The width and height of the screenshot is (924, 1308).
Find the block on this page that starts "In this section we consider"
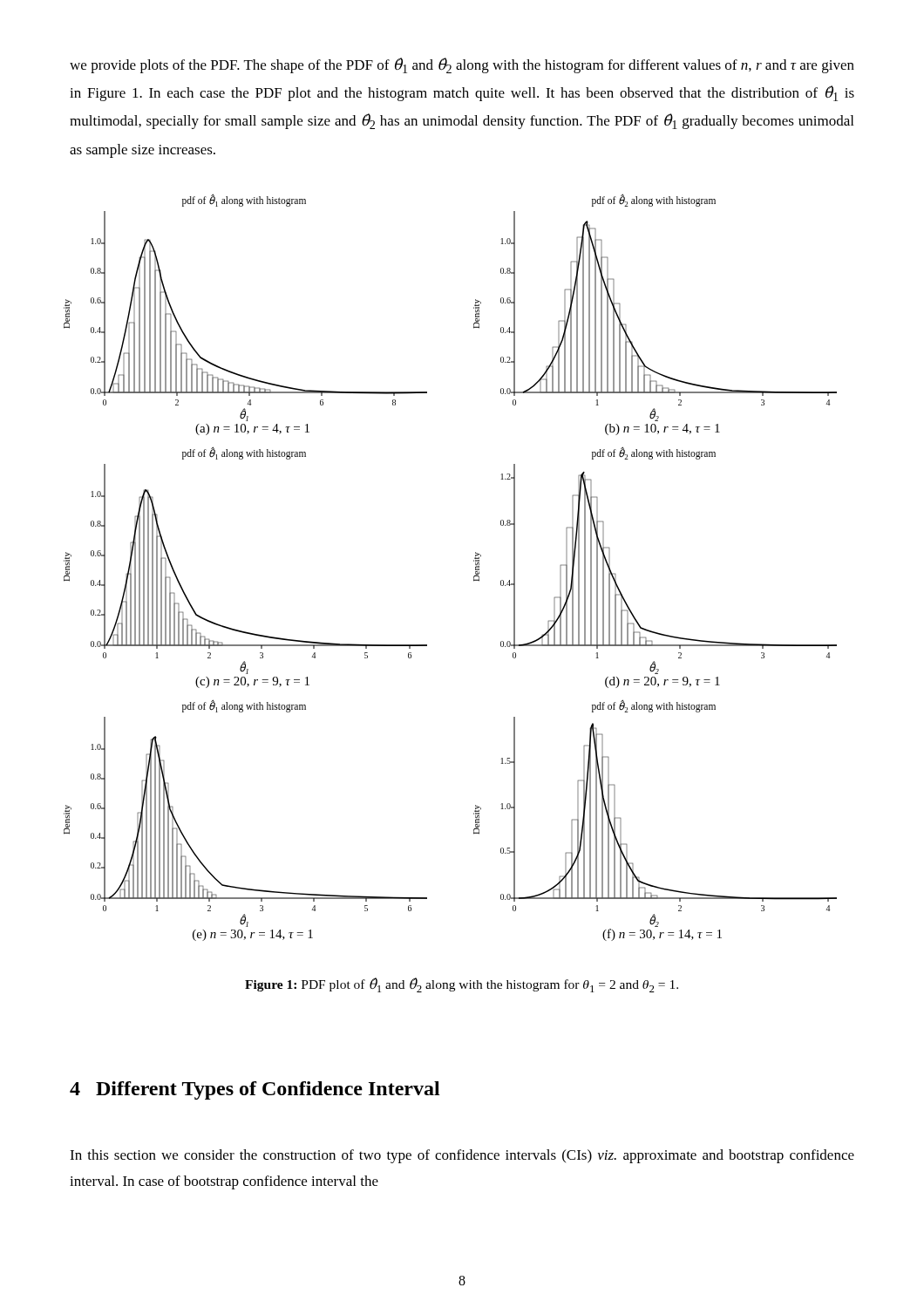pos(462,1168)
